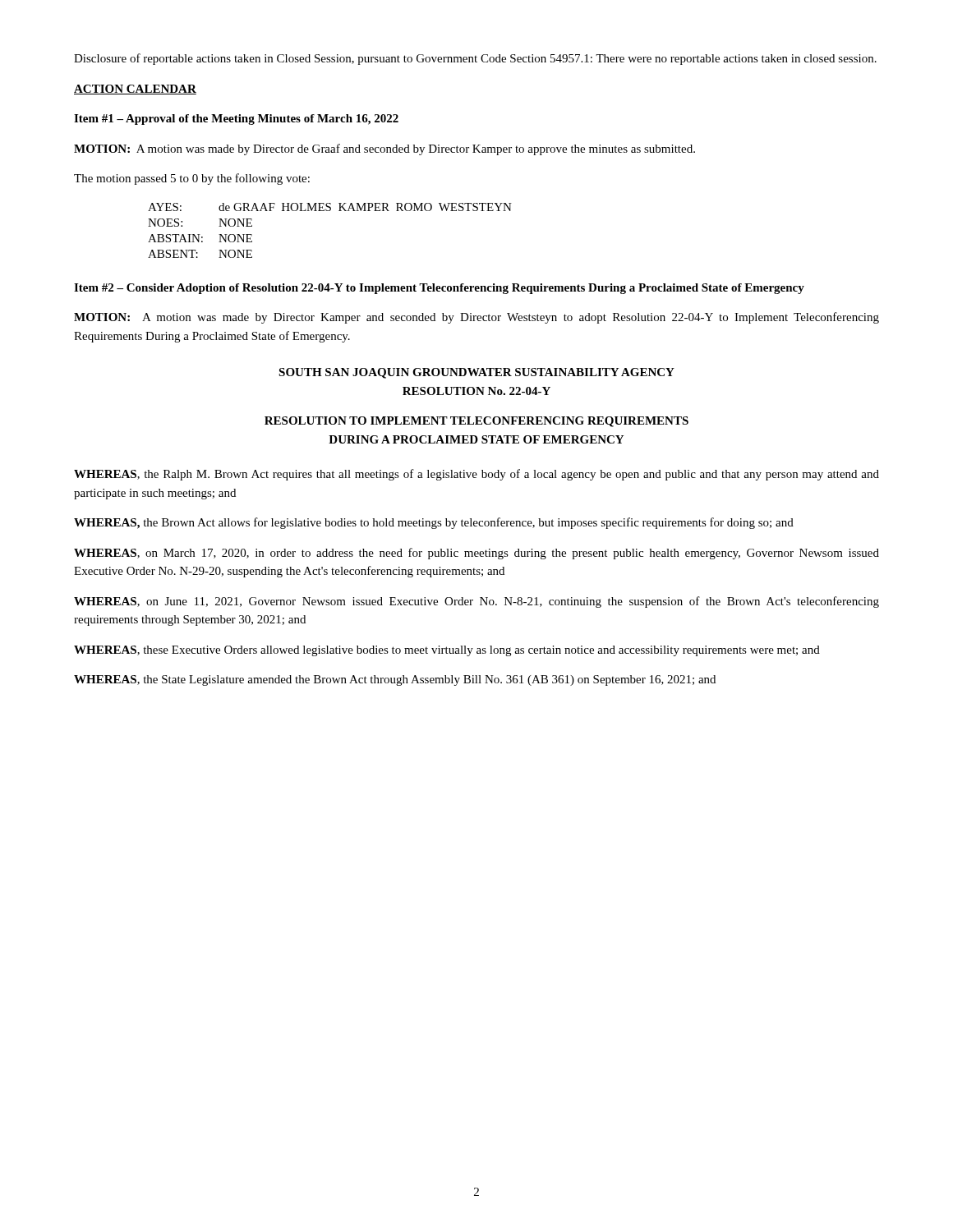Locate the passage starting "RESOLUTION TO IMPLEMENT"

(x=476, y=430)
